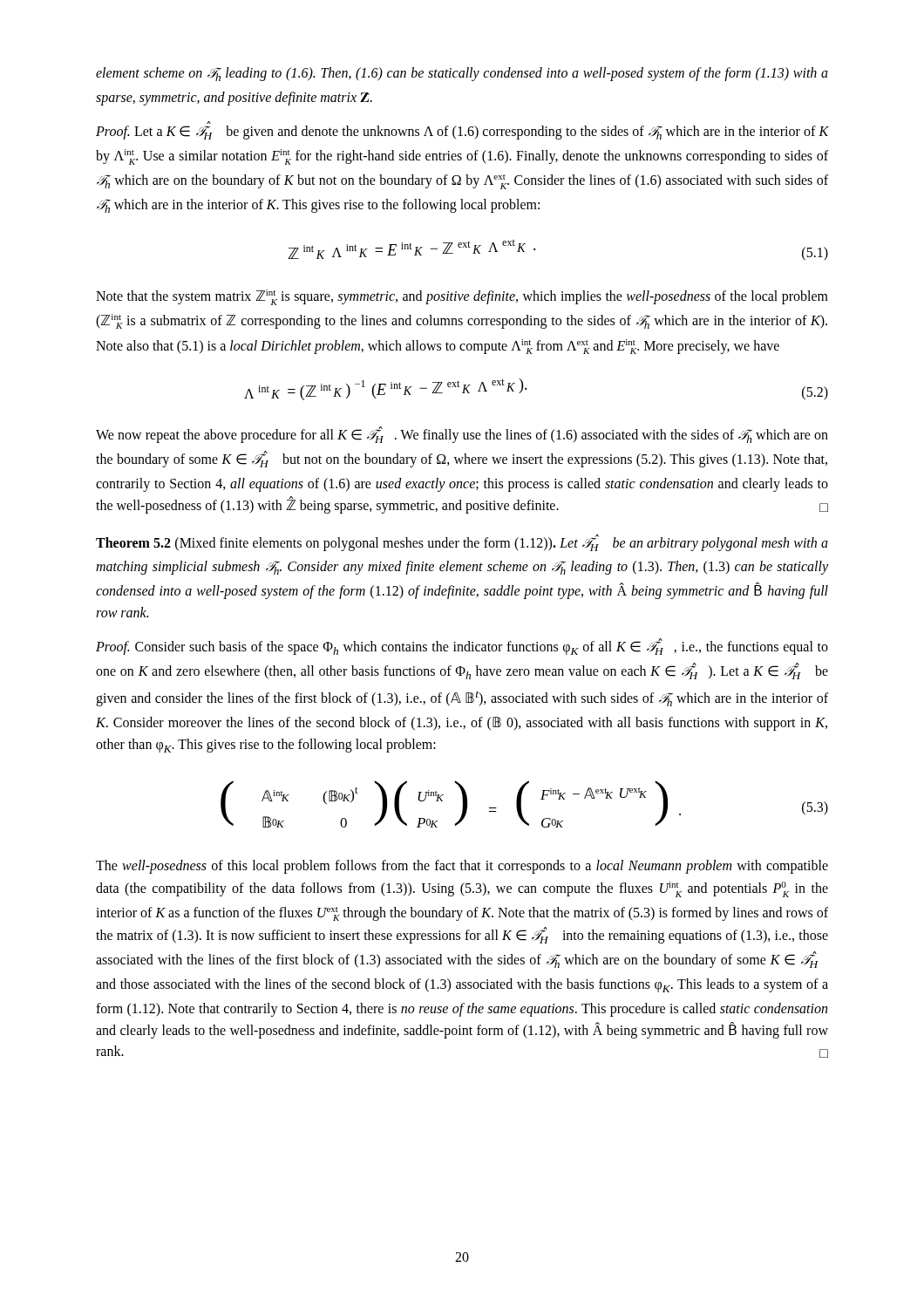Viewport: 924px width, 1308px height.
Task: Point to the text starting "Proof. Let a K ∈ 𝒯Ĥ"
Action: pyautogui.click(x=462, y=168)
